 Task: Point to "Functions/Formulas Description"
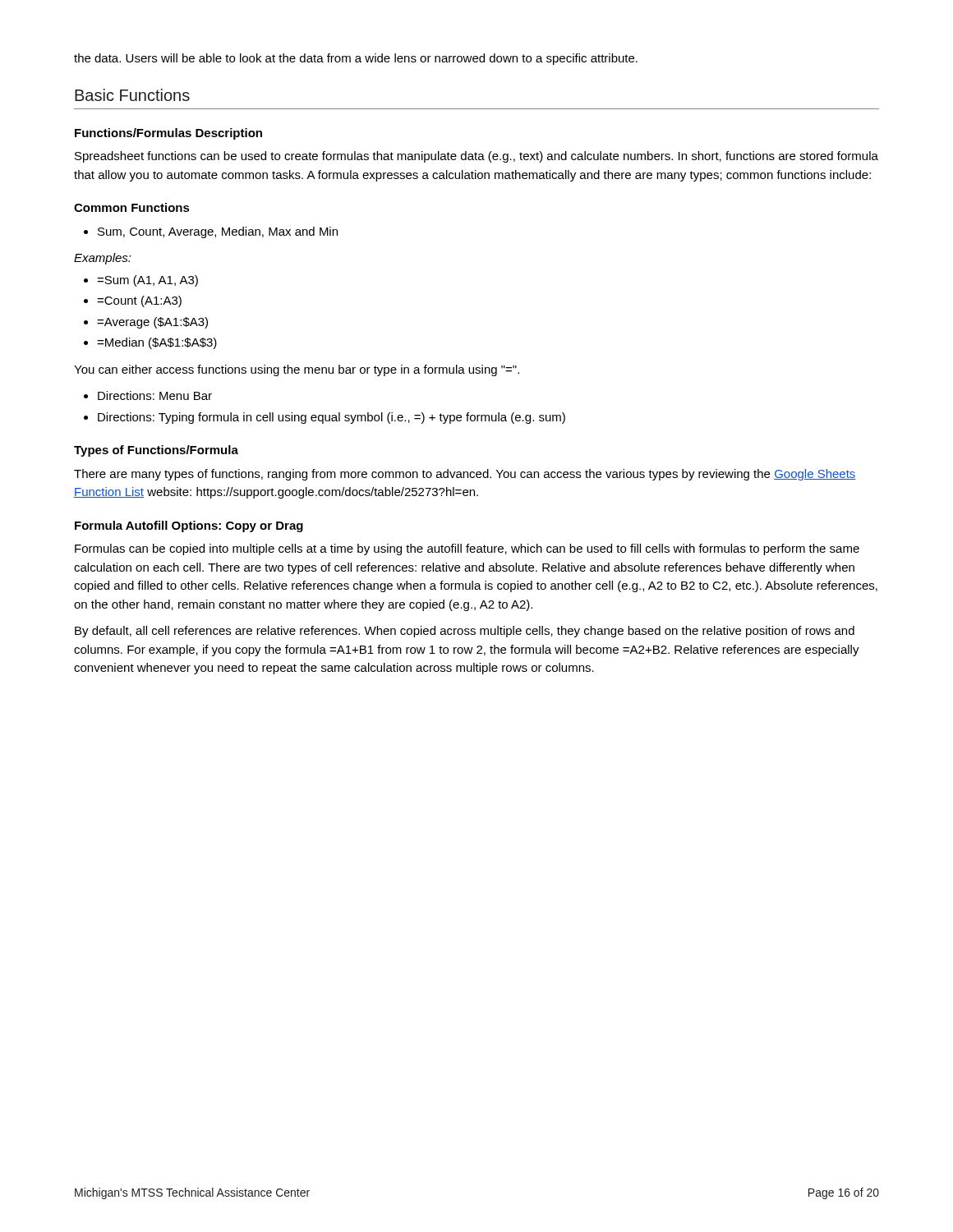click(168, 134)
